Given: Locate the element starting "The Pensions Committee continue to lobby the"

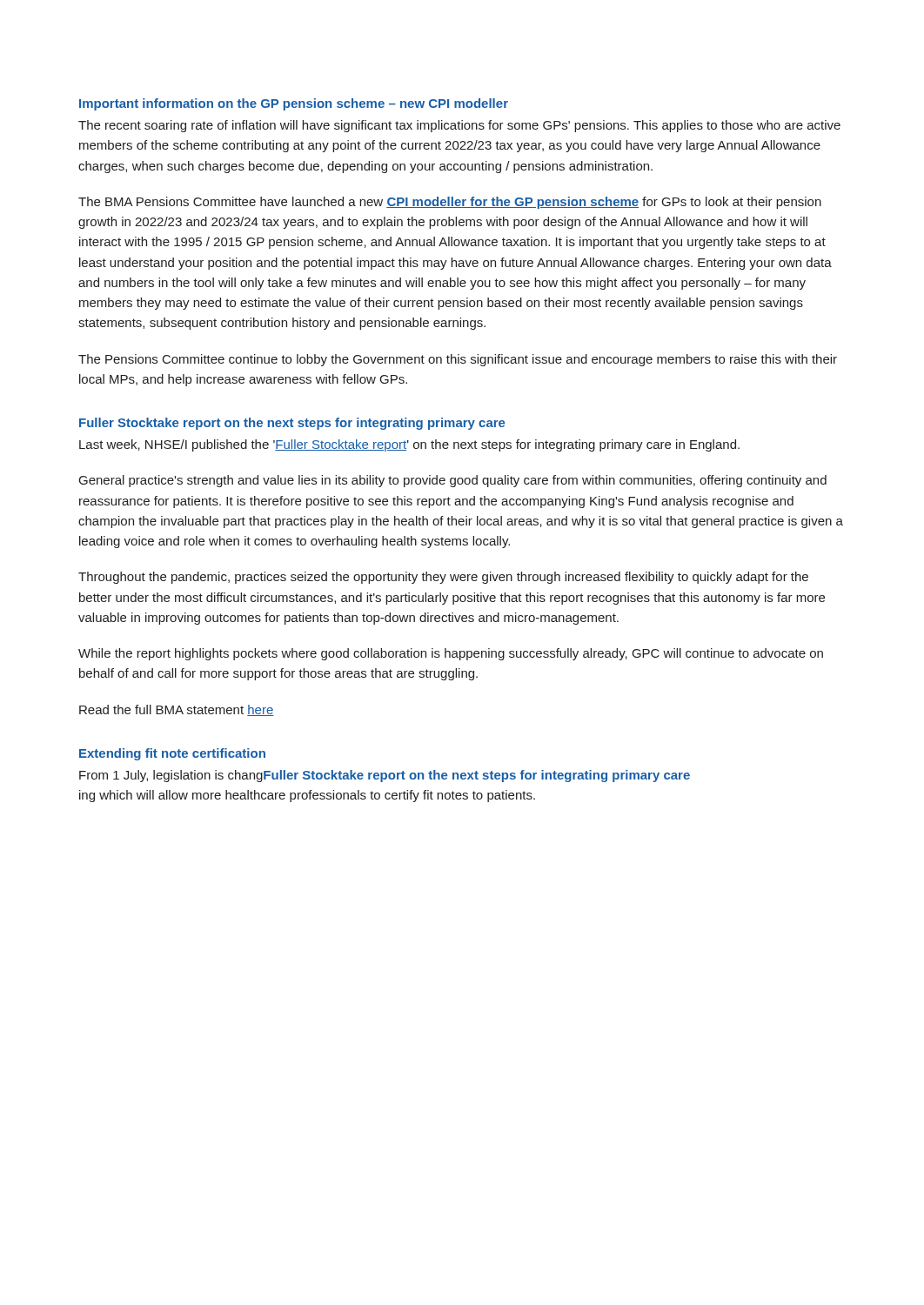Looking at the screenshot, I should click(x=458, y=369).
